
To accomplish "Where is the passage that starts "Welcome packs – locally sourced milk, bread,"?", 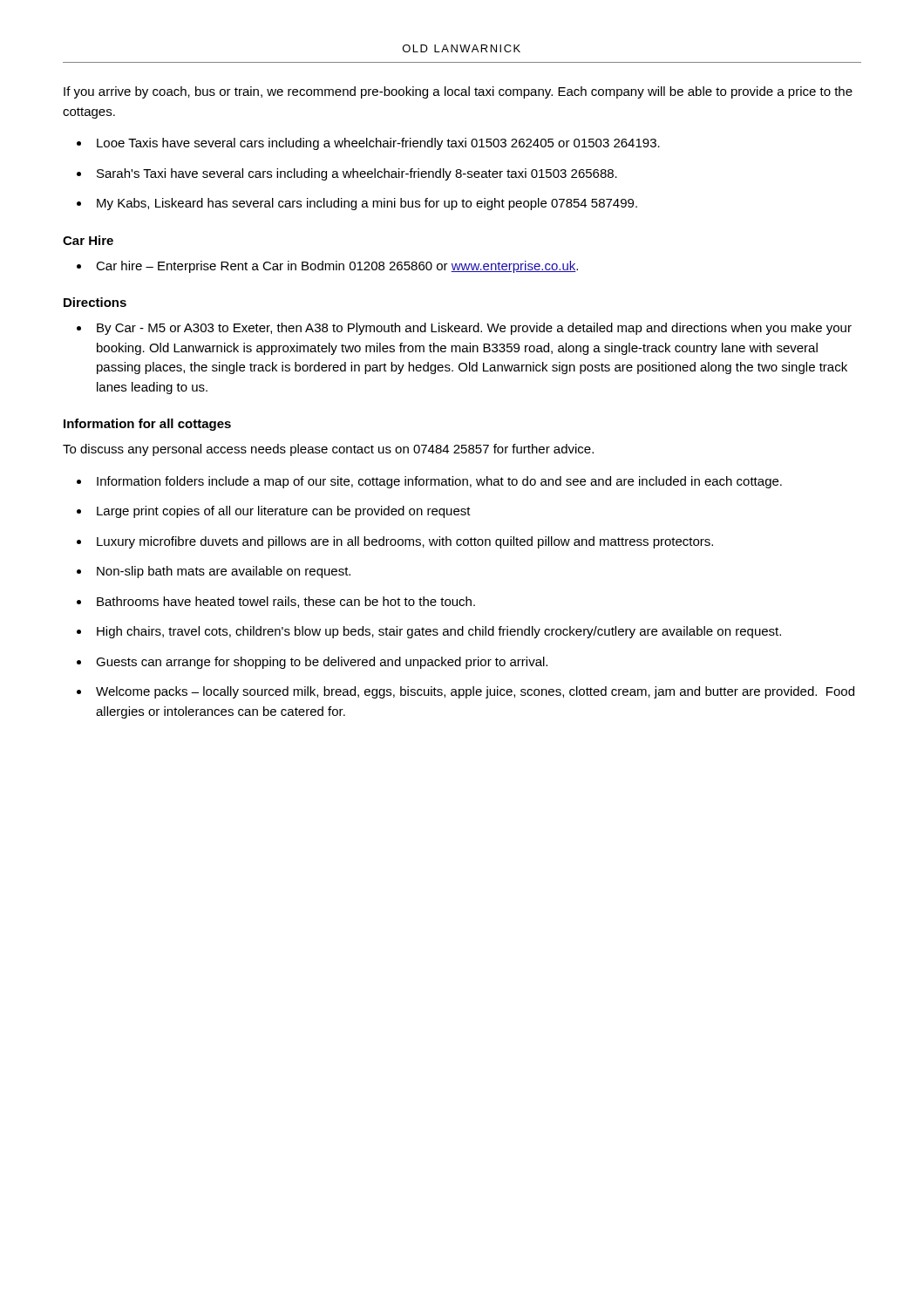I will click(476, 701).
